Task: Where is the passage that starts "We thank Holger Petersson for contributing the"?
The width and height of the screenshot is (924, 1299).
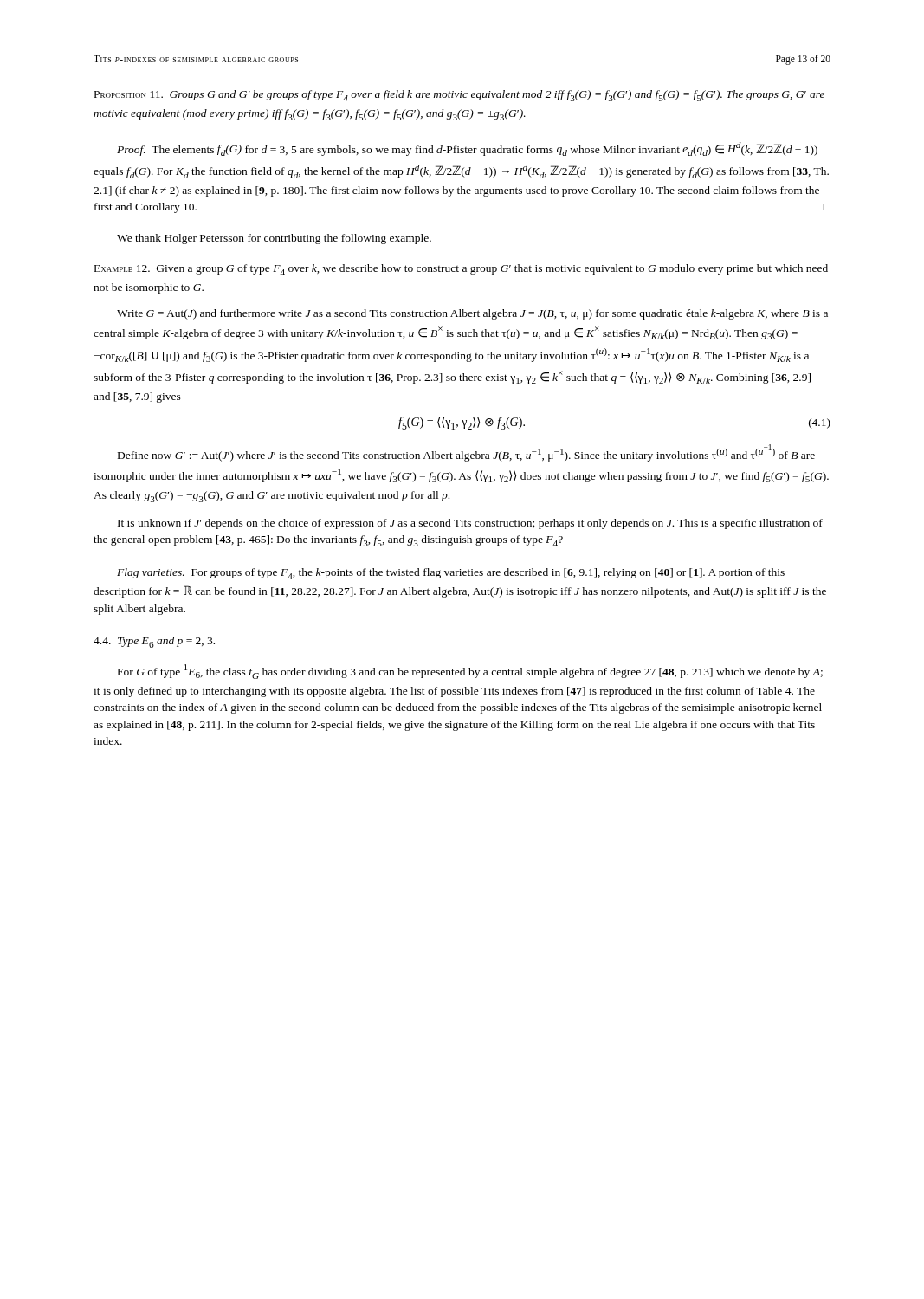Action: coord(274,239)
